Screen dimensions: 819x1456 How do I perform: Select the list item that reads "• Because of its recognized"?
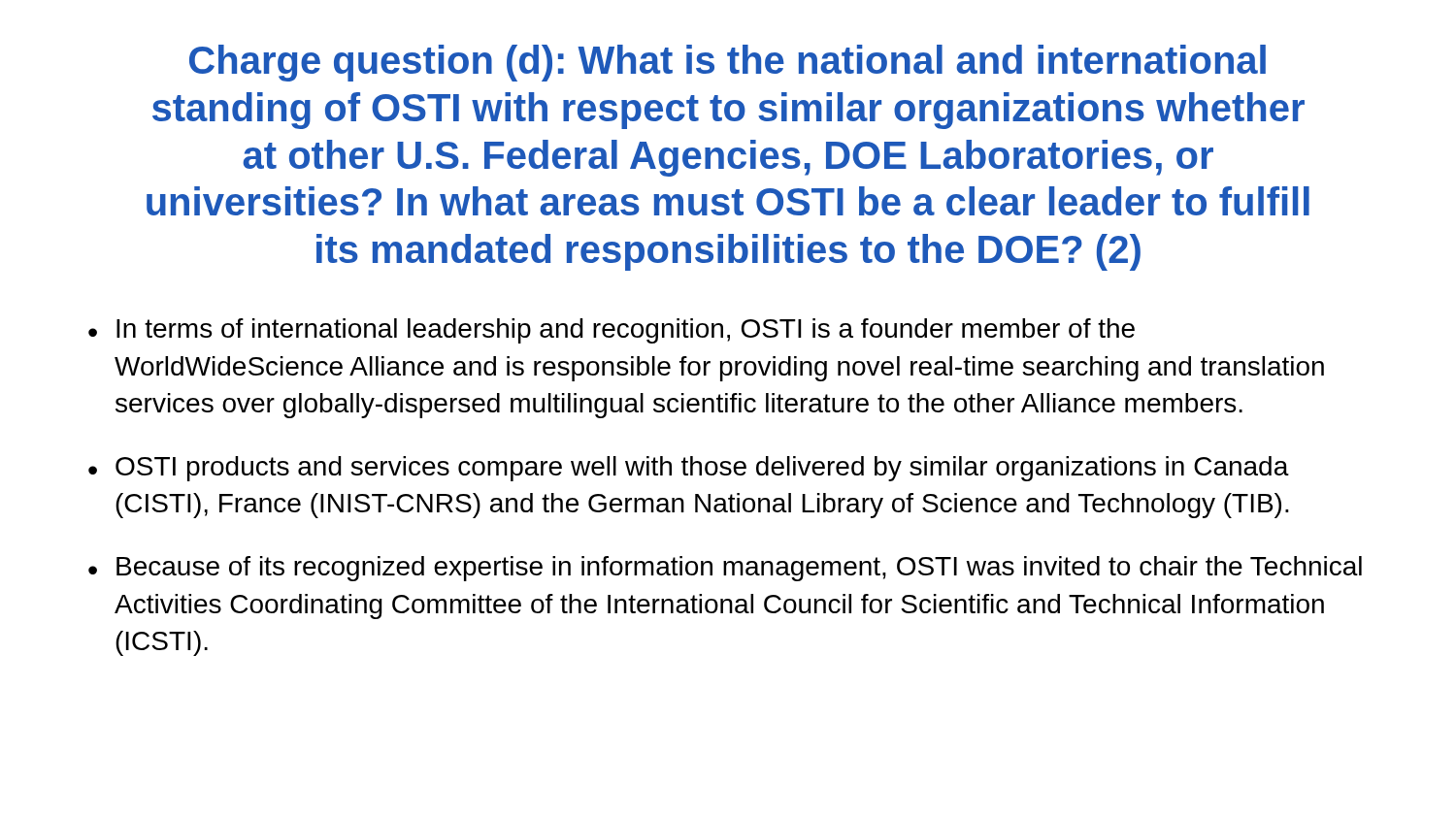(728, 605)
